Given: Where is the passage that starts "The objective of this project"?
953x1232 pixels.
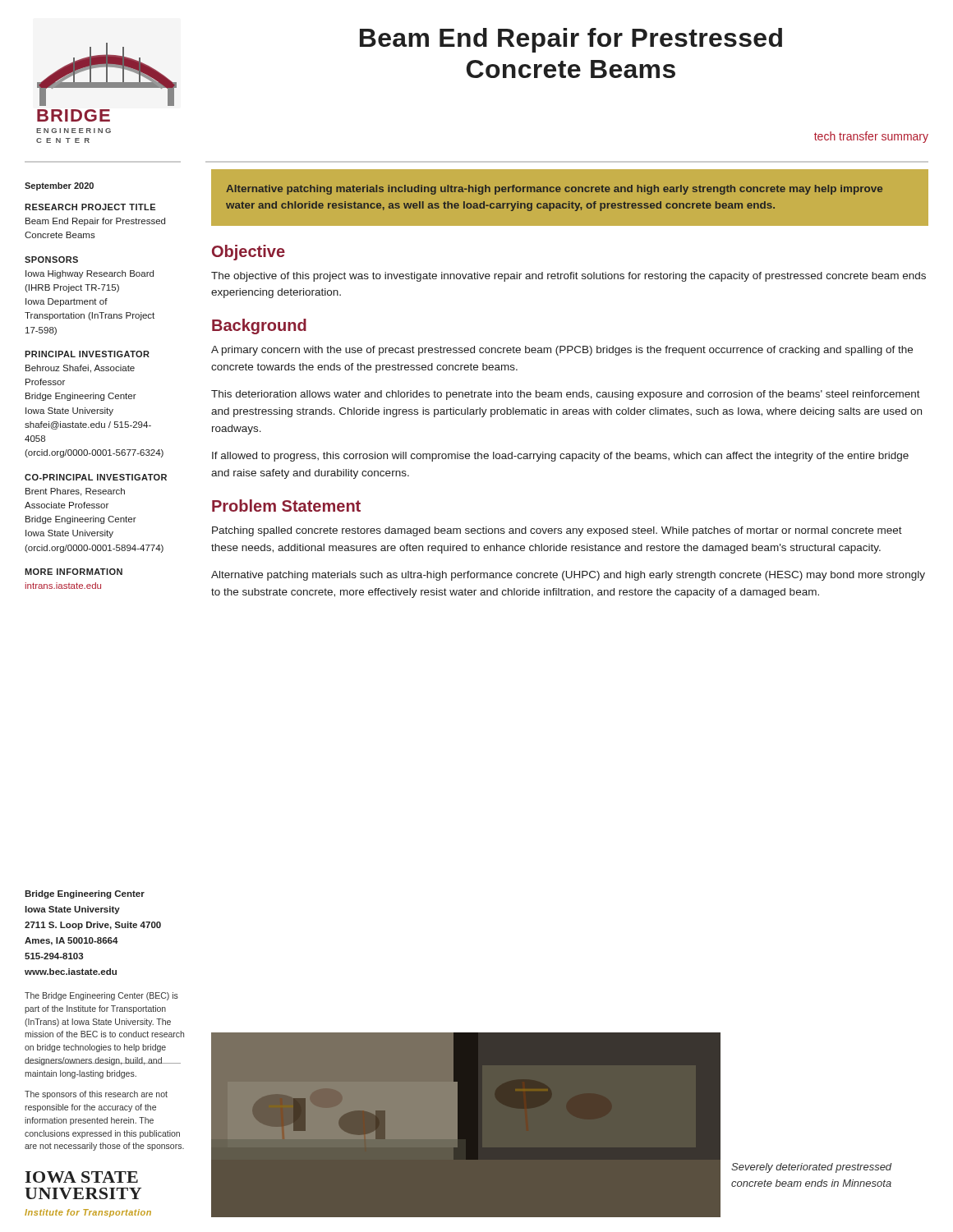Looking at the screenshot, I should pyautogui.click(x=569, y=284).
